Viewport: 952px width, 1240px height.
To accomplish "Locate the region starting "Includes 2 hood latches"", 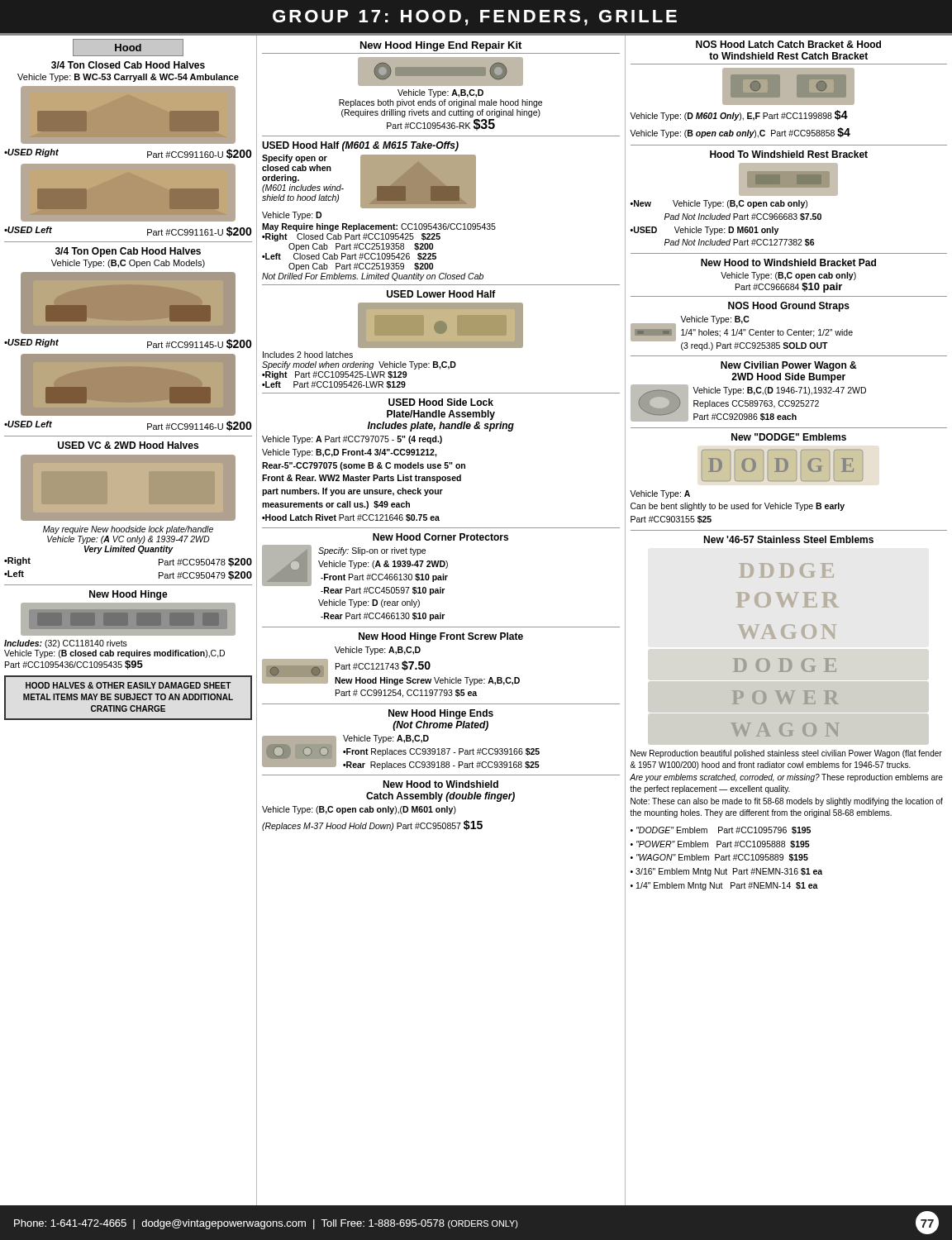I will (x=359, y=370).
